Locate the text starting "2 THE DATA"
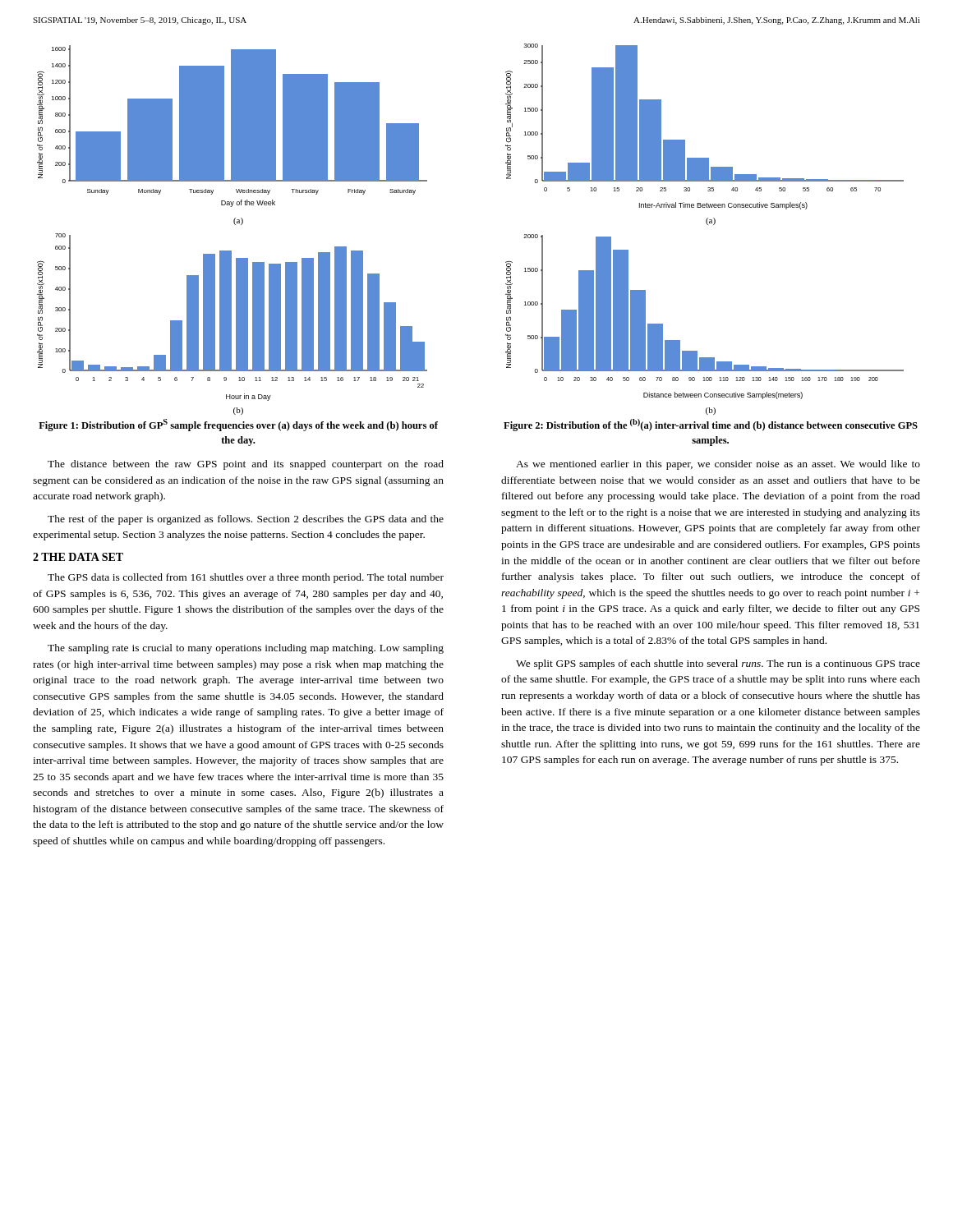953x1232 pixels. point(78,557)
